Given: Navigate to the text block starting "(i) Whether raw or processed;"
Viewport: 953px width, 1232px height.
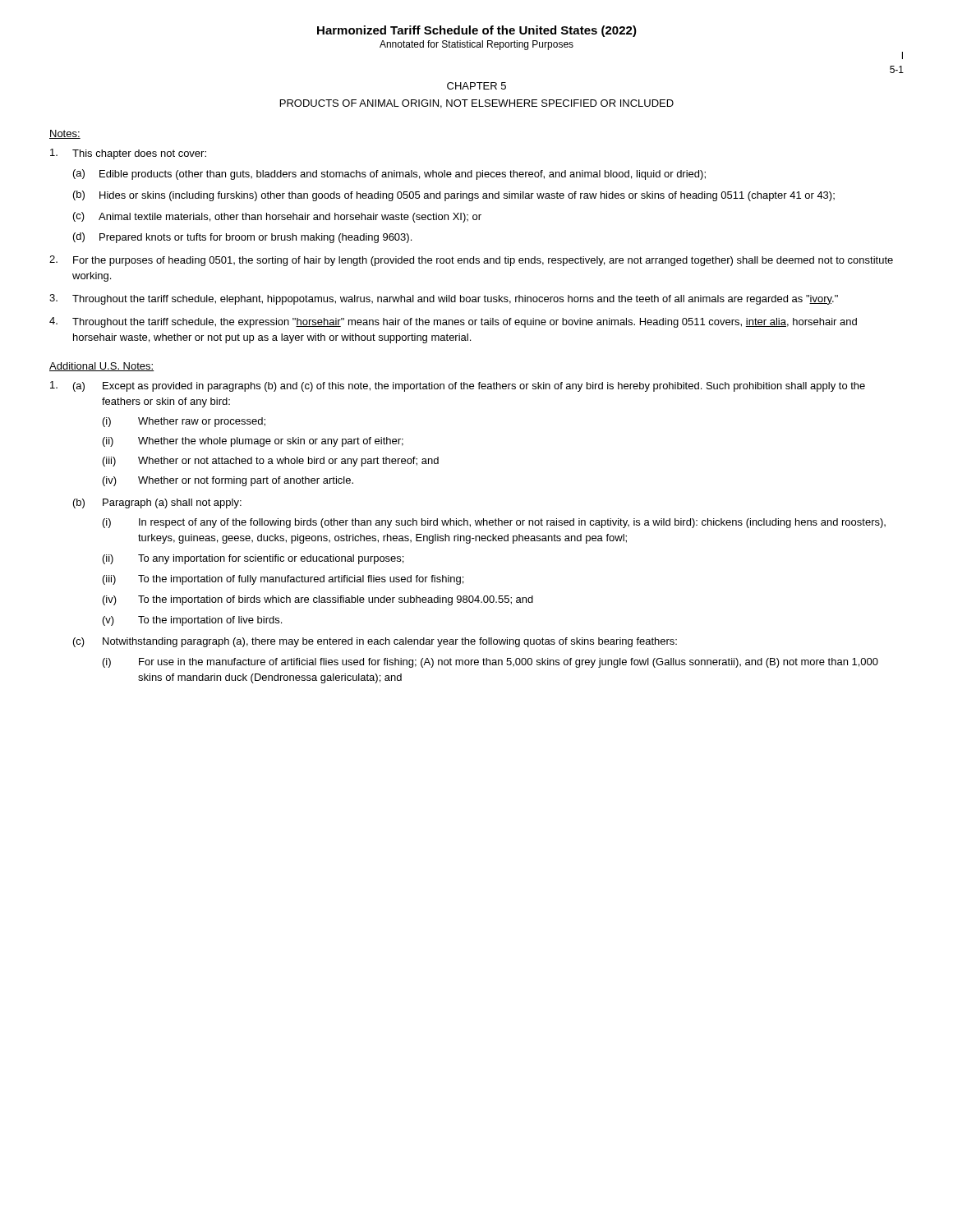Looking at the screenshot, I should coord(184,422).
